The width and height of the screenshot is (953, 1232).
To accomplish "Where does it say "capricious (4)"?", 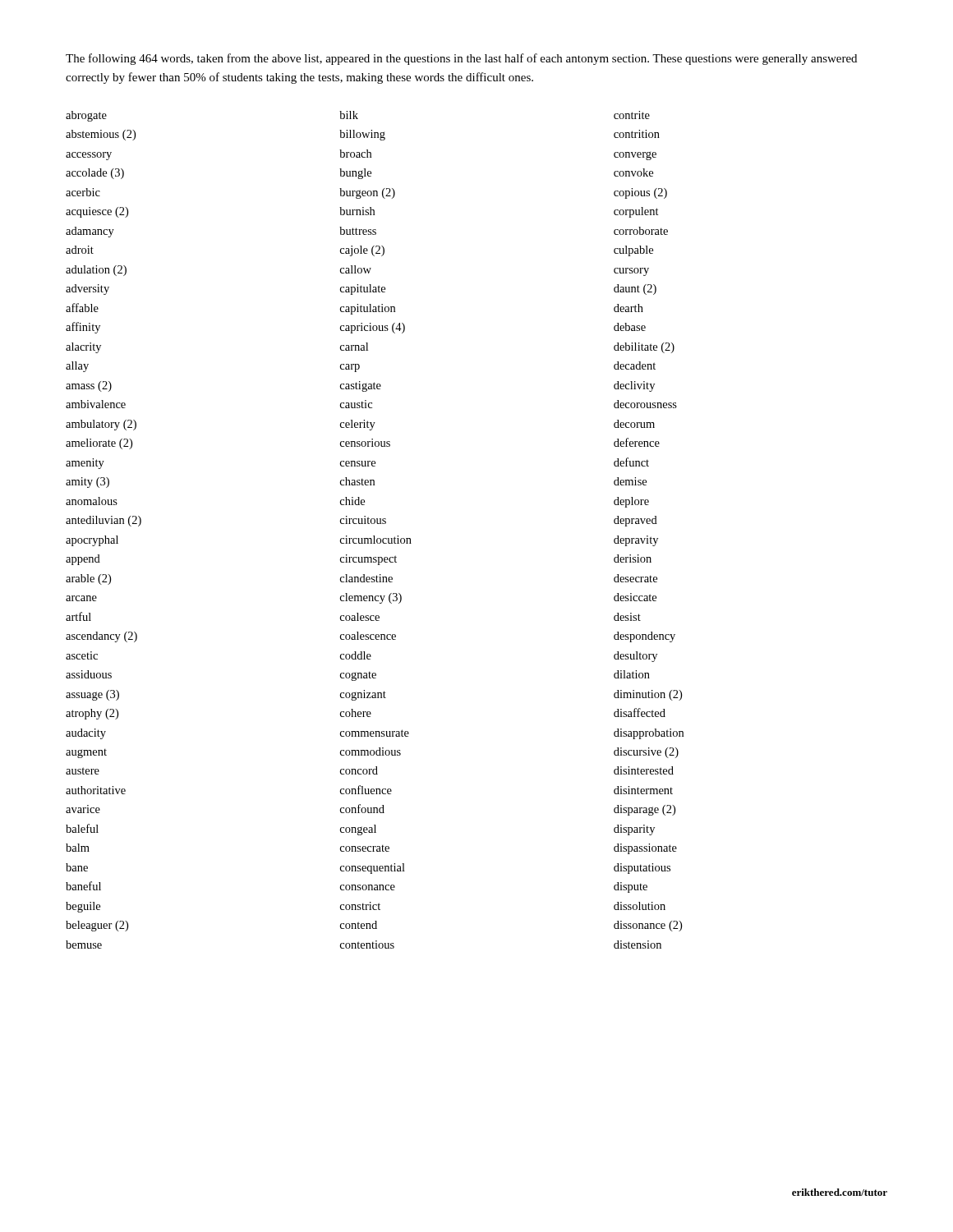I will point(372,327).
